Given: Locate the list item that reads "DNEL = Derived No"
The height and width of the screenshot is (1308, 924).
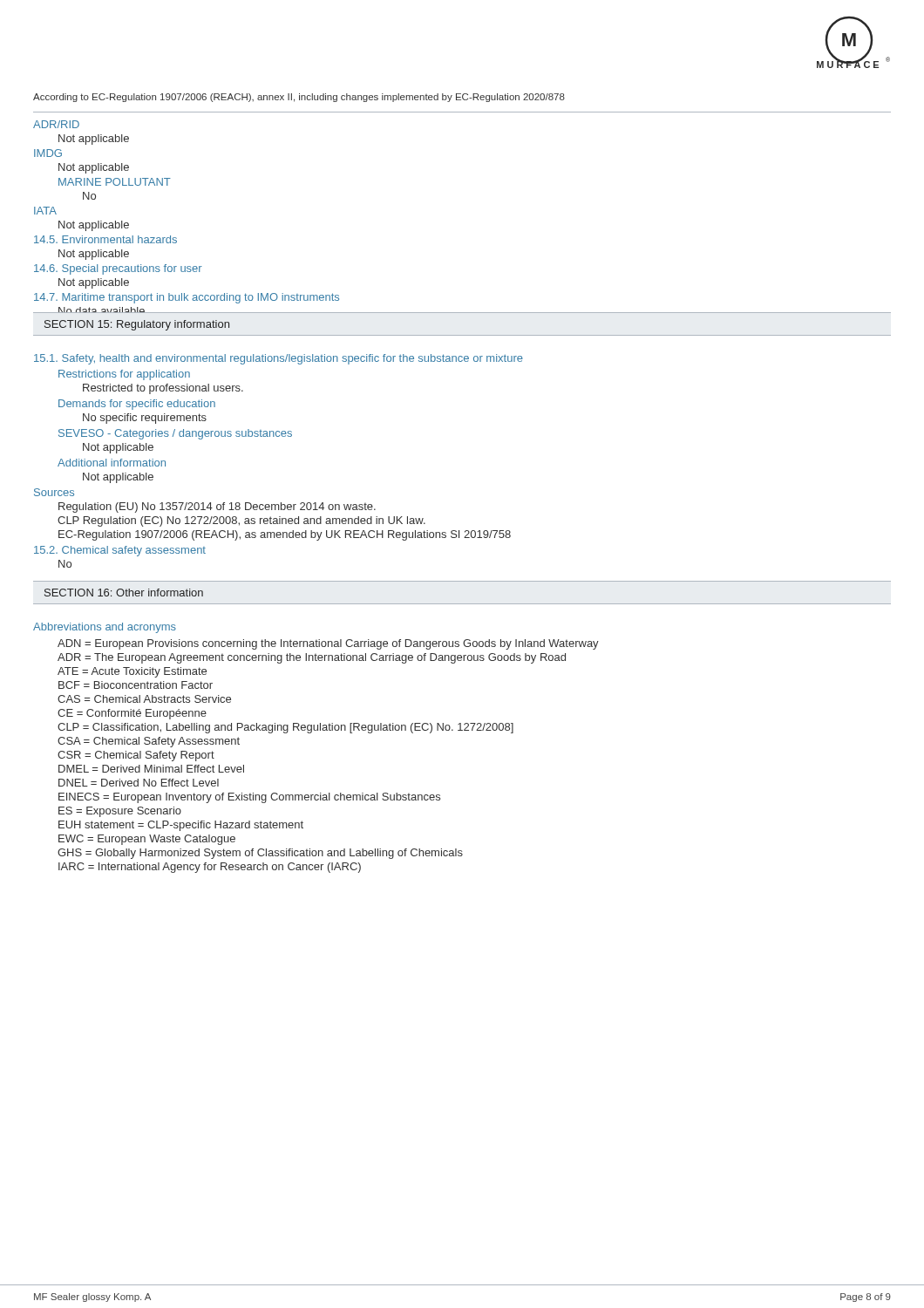Looking at the screenshot, I should [138, 783].
